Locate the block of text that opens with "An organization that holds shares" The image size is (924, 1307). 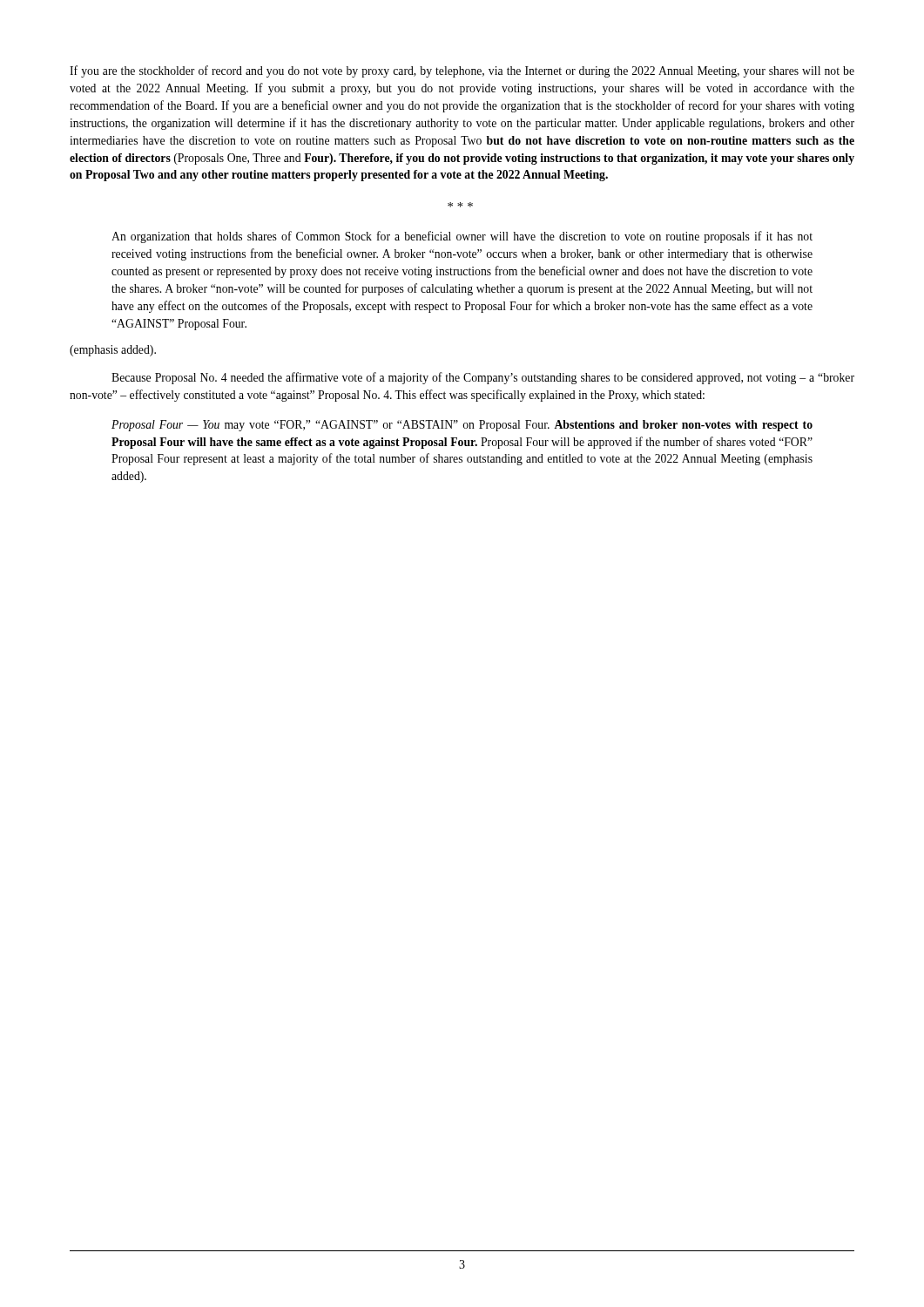pos(462,280)
